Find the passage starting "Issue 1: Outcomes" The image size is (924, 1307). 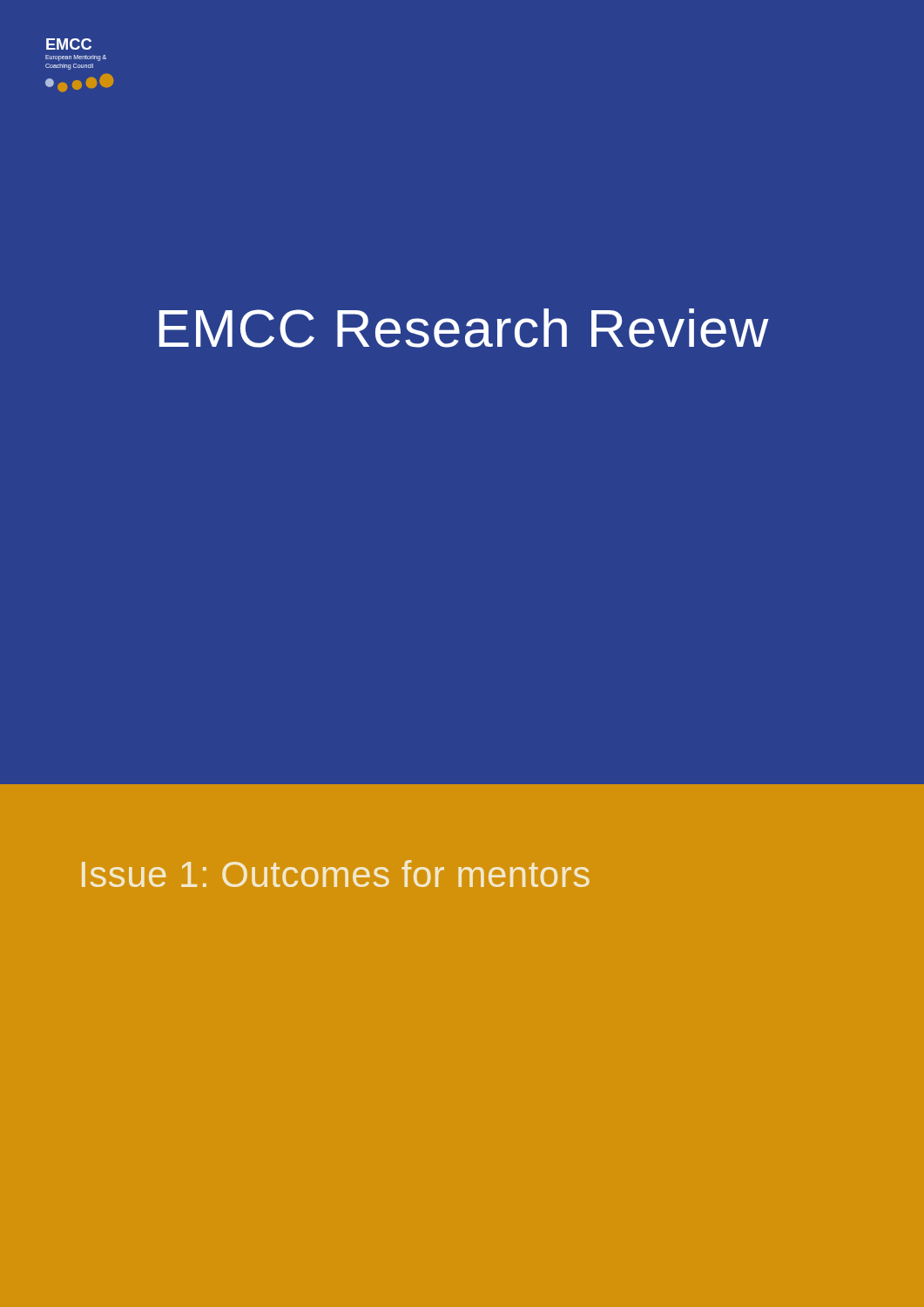(x=335, y=874)
